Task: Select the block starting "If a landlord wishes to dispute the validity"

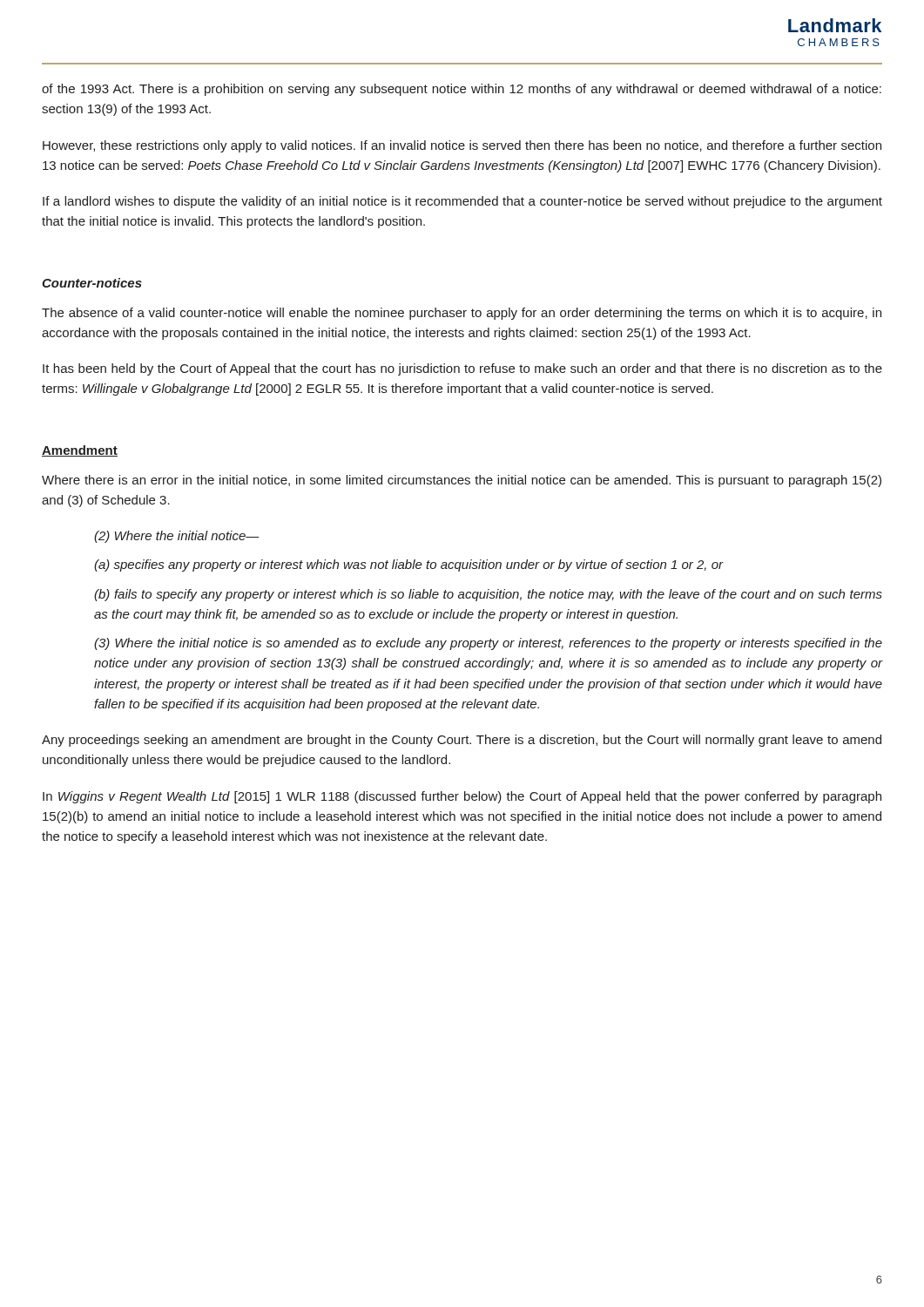Action: 462,211
